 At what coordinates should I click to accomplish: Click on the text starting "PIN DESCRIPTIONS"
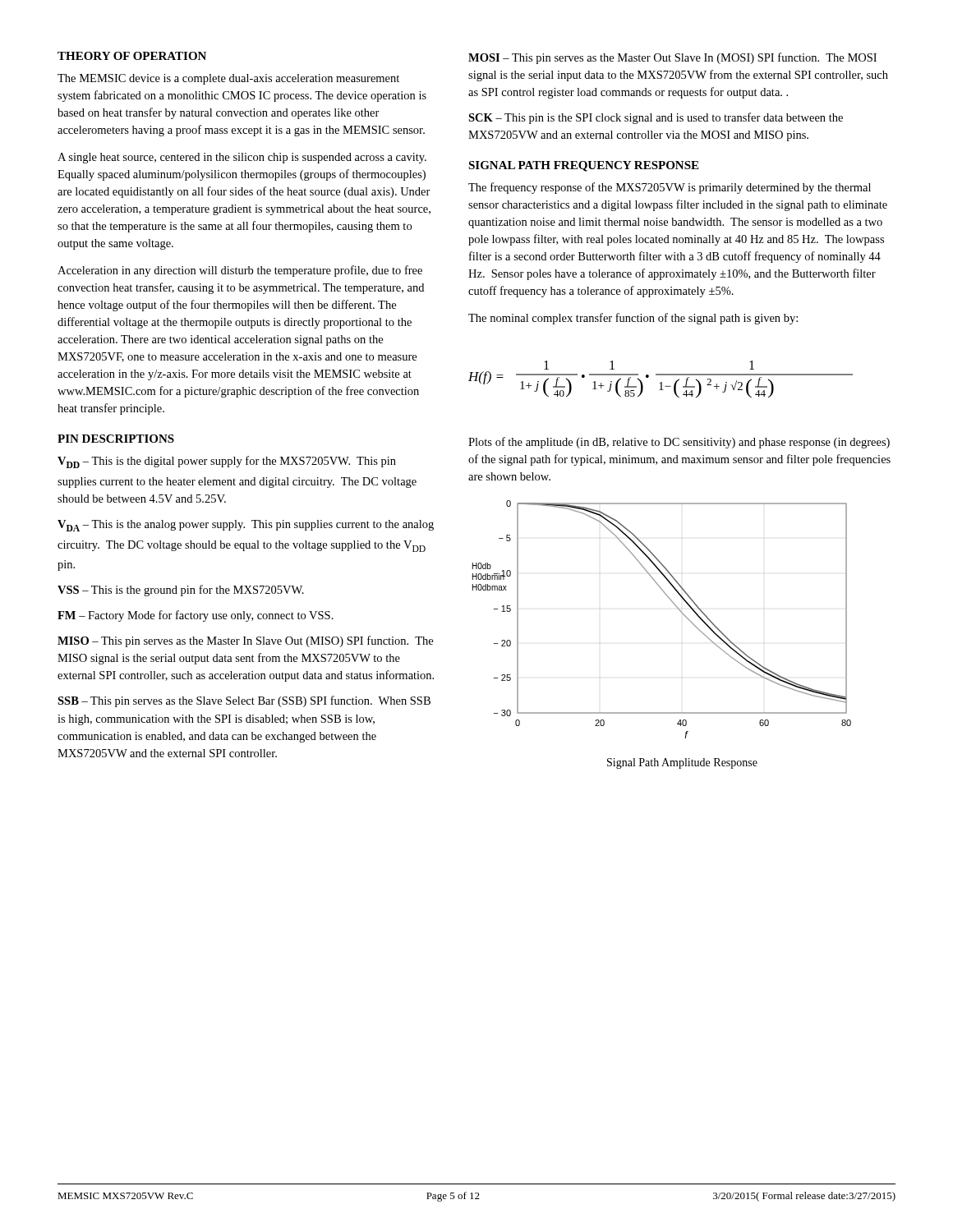click(116, 439)
